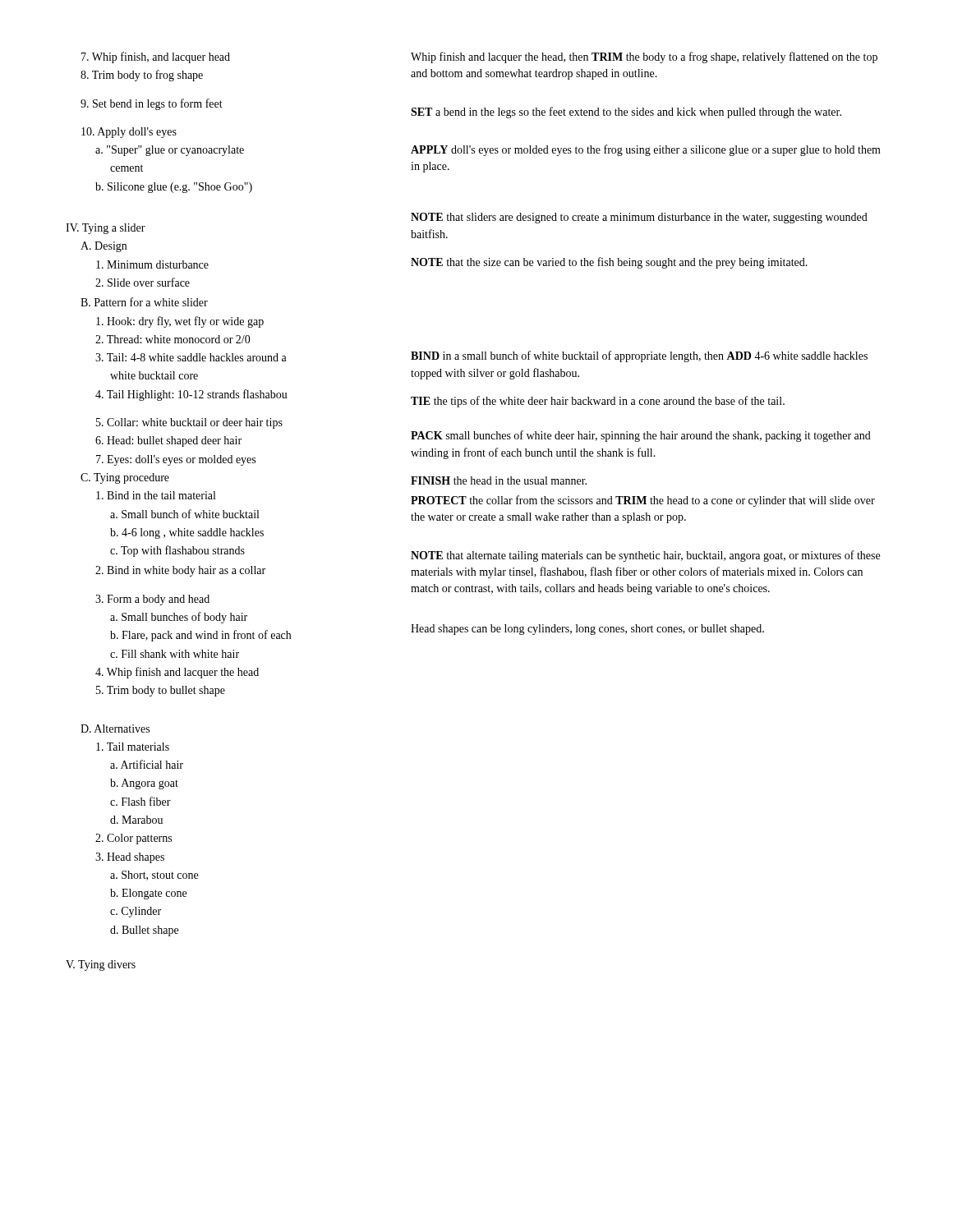Locate the list item that reads "Hook: dry fly, wet fly or wide"
This screenshot has height=1232, width=953.
[x=180, y=321]
